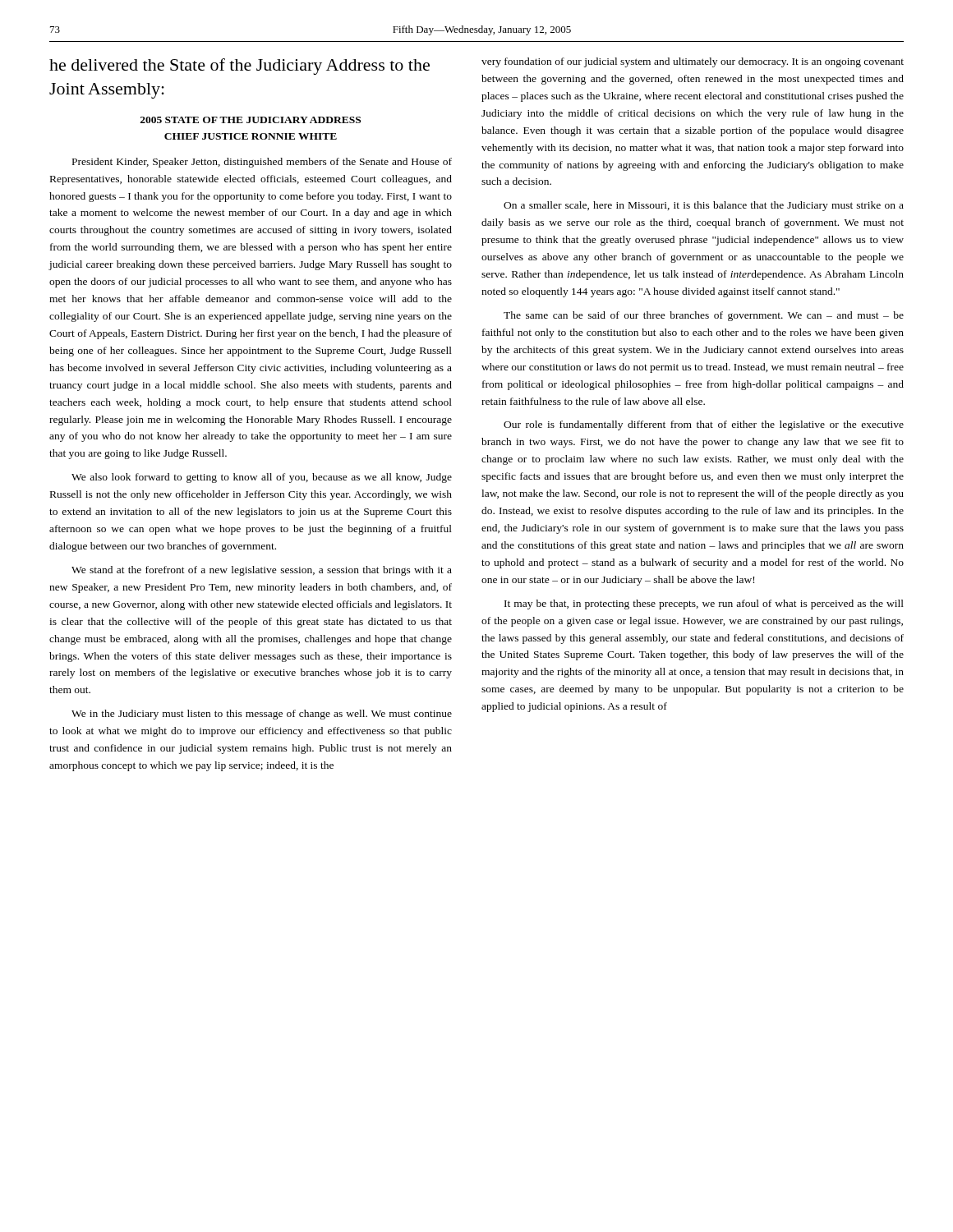Find the element starting "2005 STATE OF THE"

coord(251,128)
